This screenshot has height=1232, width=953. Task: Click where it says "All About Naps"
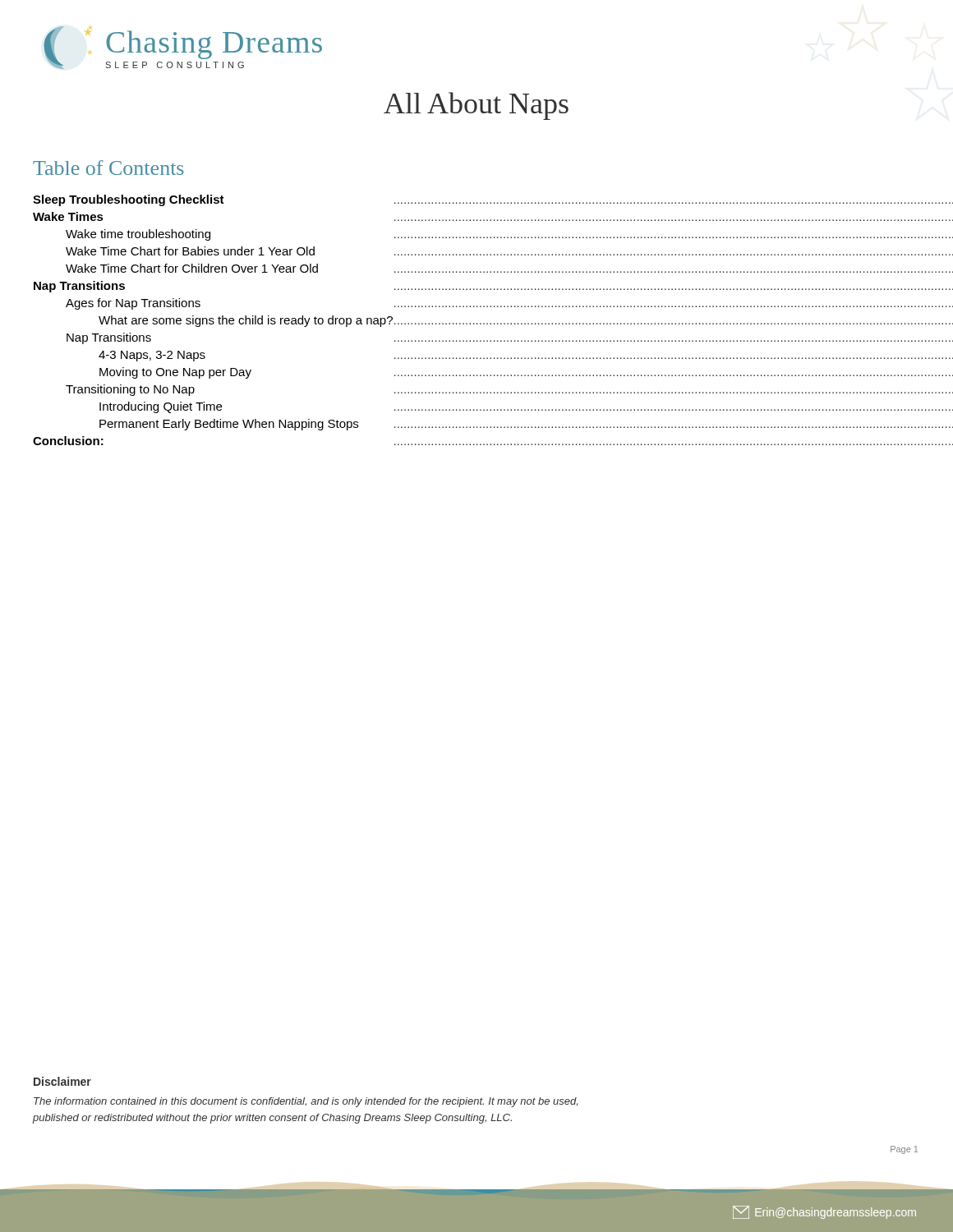pyautogui.click(x=476, y=103)
